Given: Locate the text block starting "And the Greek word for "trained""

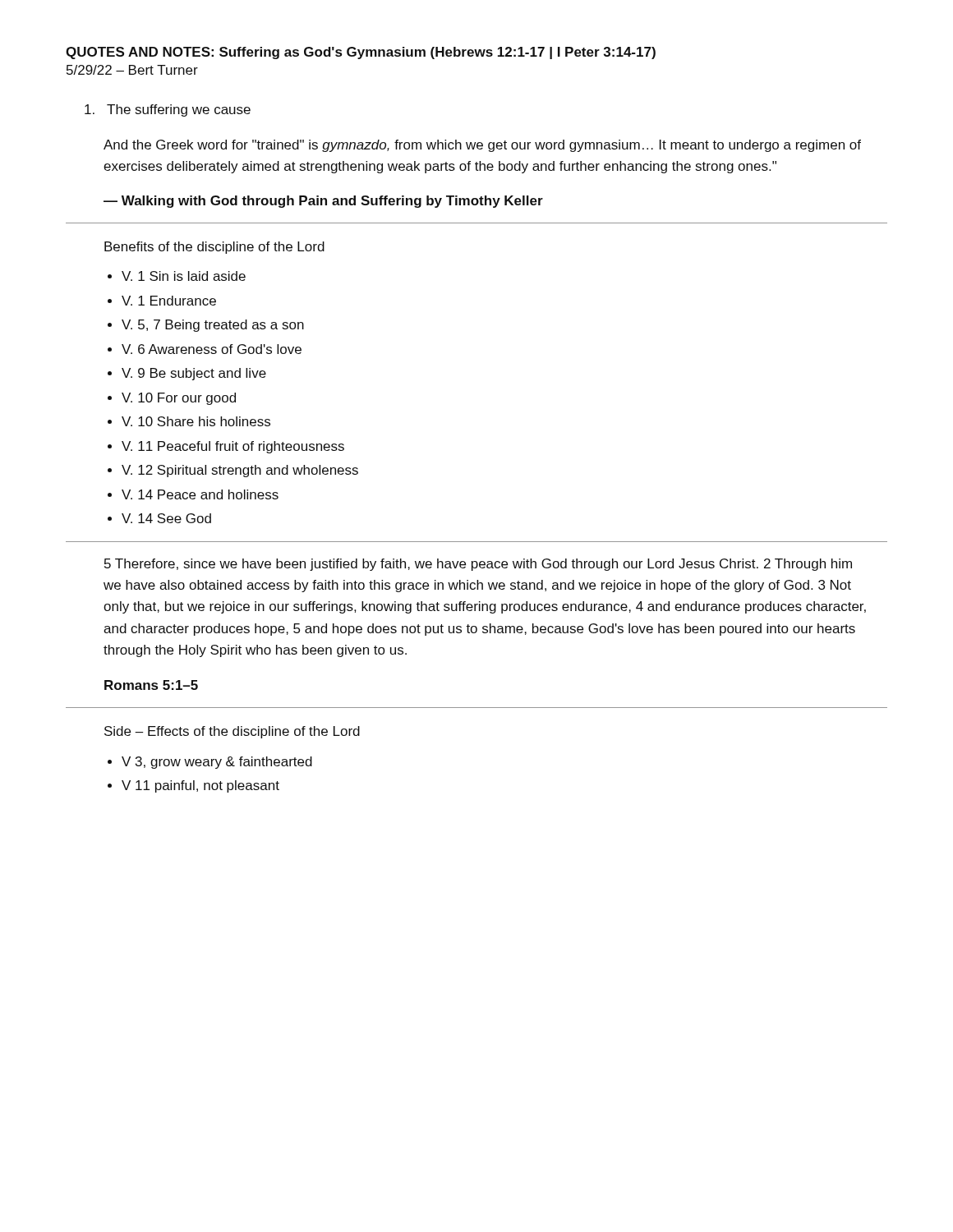Looking at the screenshot, I should pyautogui.click(x=482, y=156).
